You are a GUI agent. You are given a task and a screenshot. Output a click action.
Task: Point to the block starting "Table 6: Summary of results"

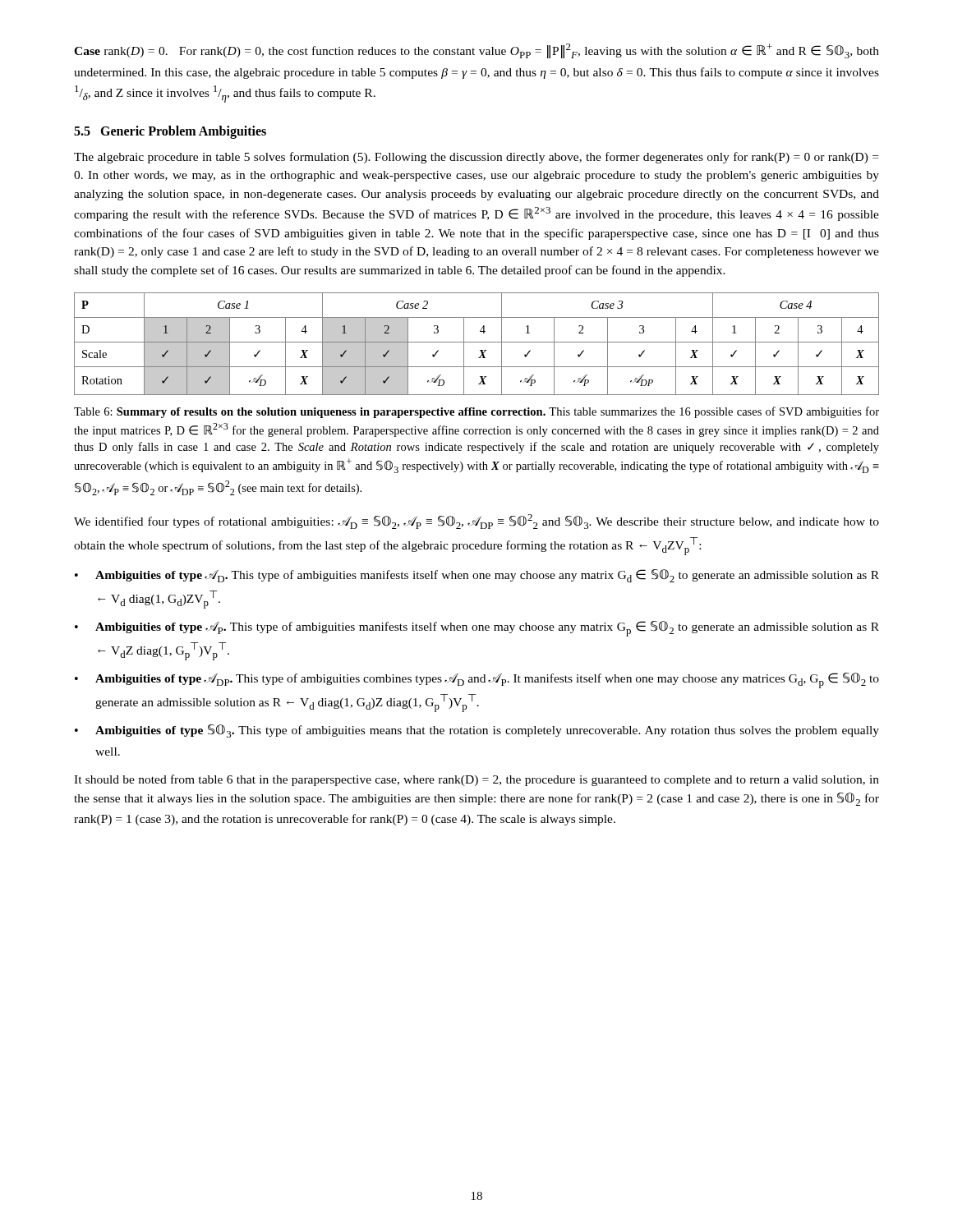[476, 451]
